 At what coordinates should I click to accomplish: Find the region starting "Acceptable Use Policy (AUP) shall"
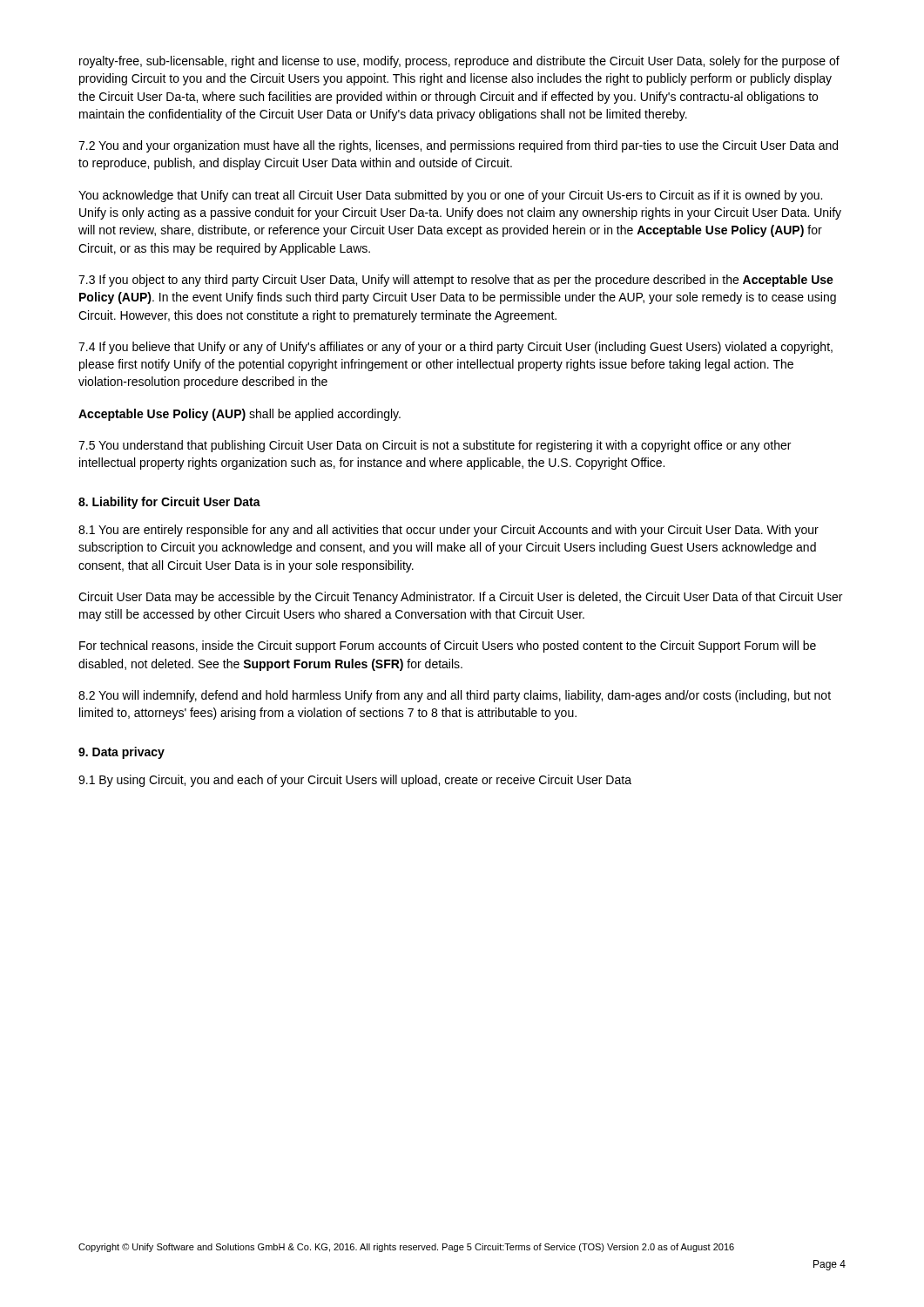(240, 414)
